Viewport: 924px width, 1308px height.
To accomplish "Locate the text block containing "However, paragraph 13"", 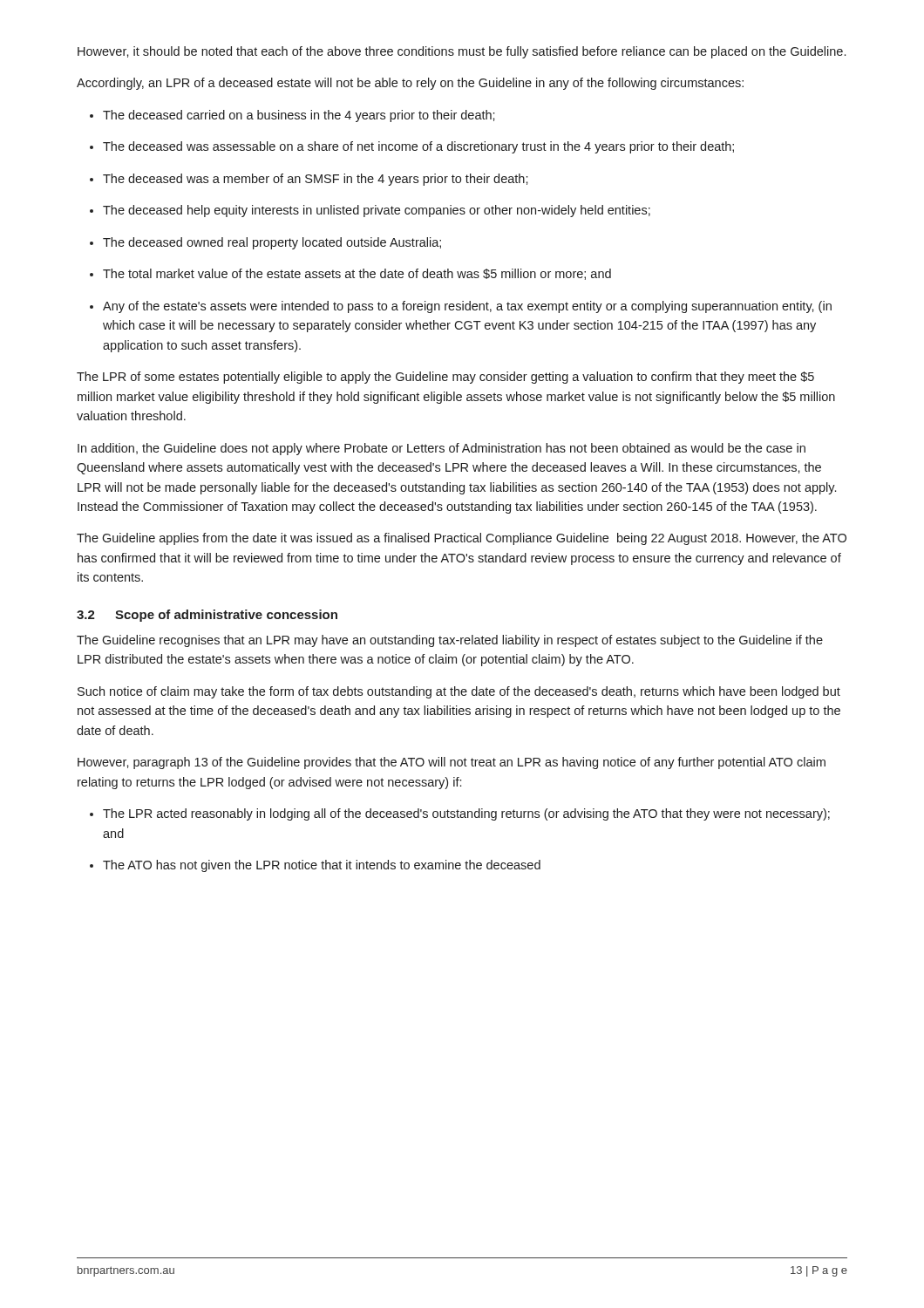I will click(451, 772).
